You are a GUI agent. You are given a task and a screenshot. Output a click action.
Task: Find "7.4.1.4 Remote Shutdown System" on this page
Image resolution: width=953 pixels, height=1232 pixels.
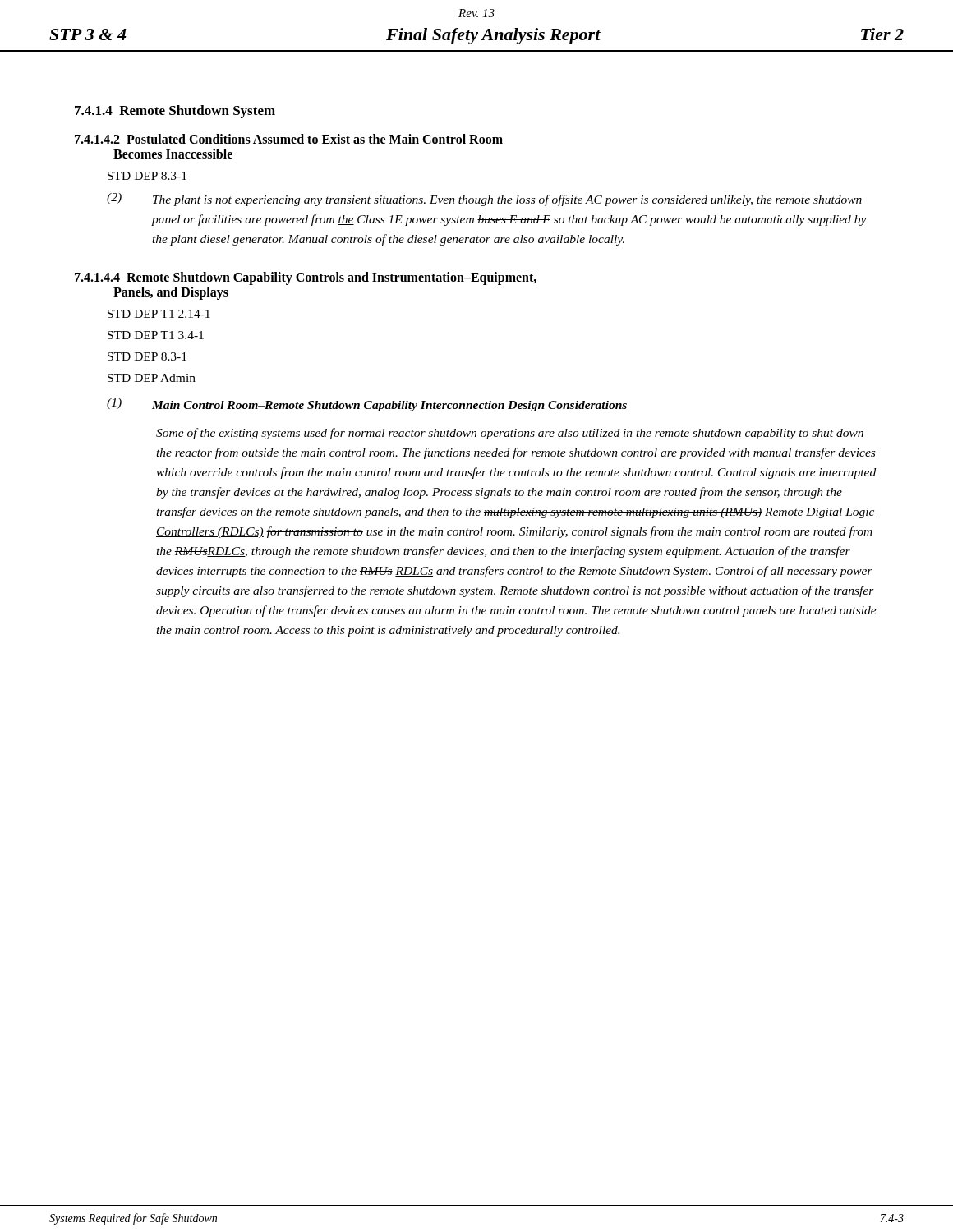175,110
